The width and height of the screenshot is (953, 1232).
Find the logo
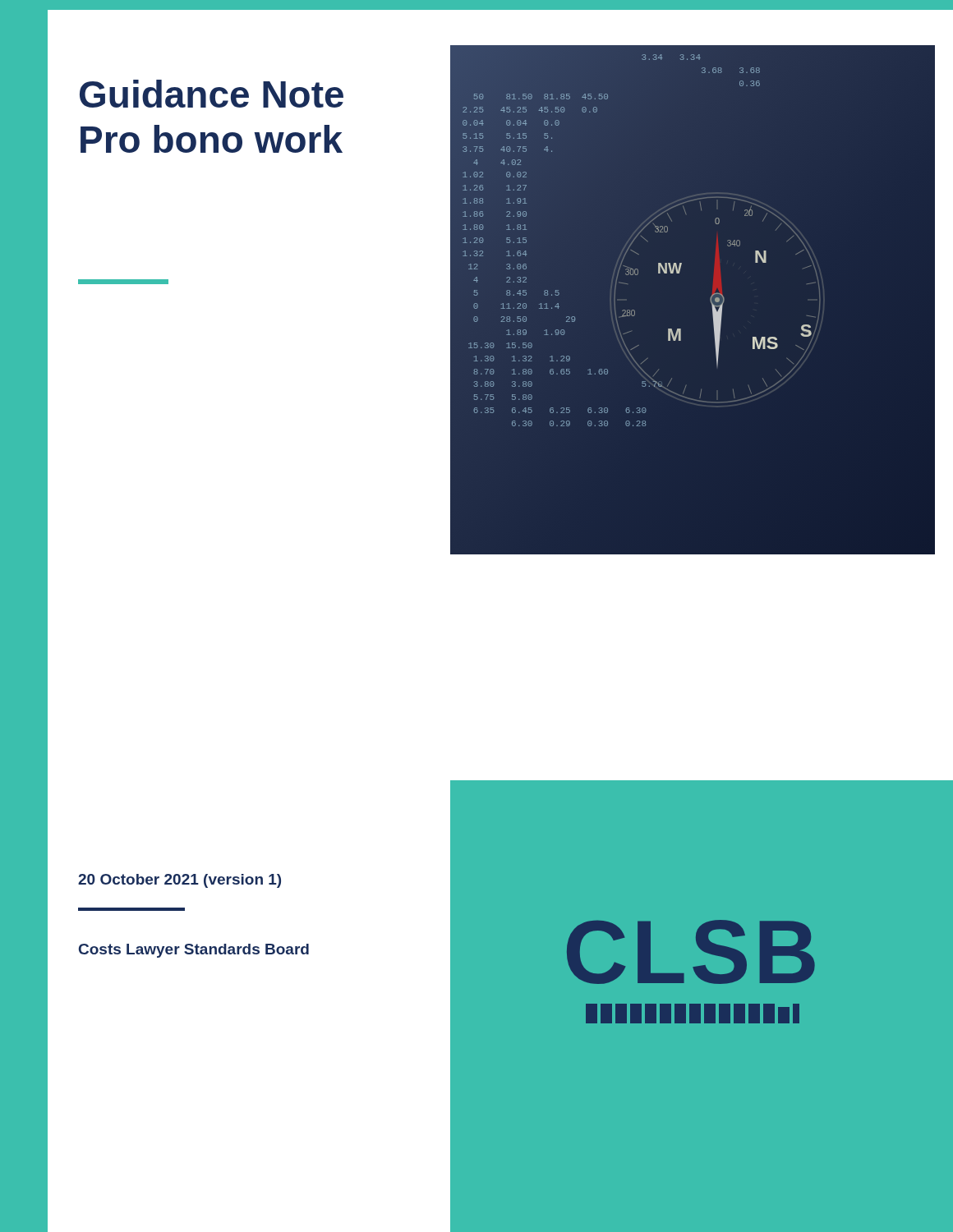click(693, 965)
